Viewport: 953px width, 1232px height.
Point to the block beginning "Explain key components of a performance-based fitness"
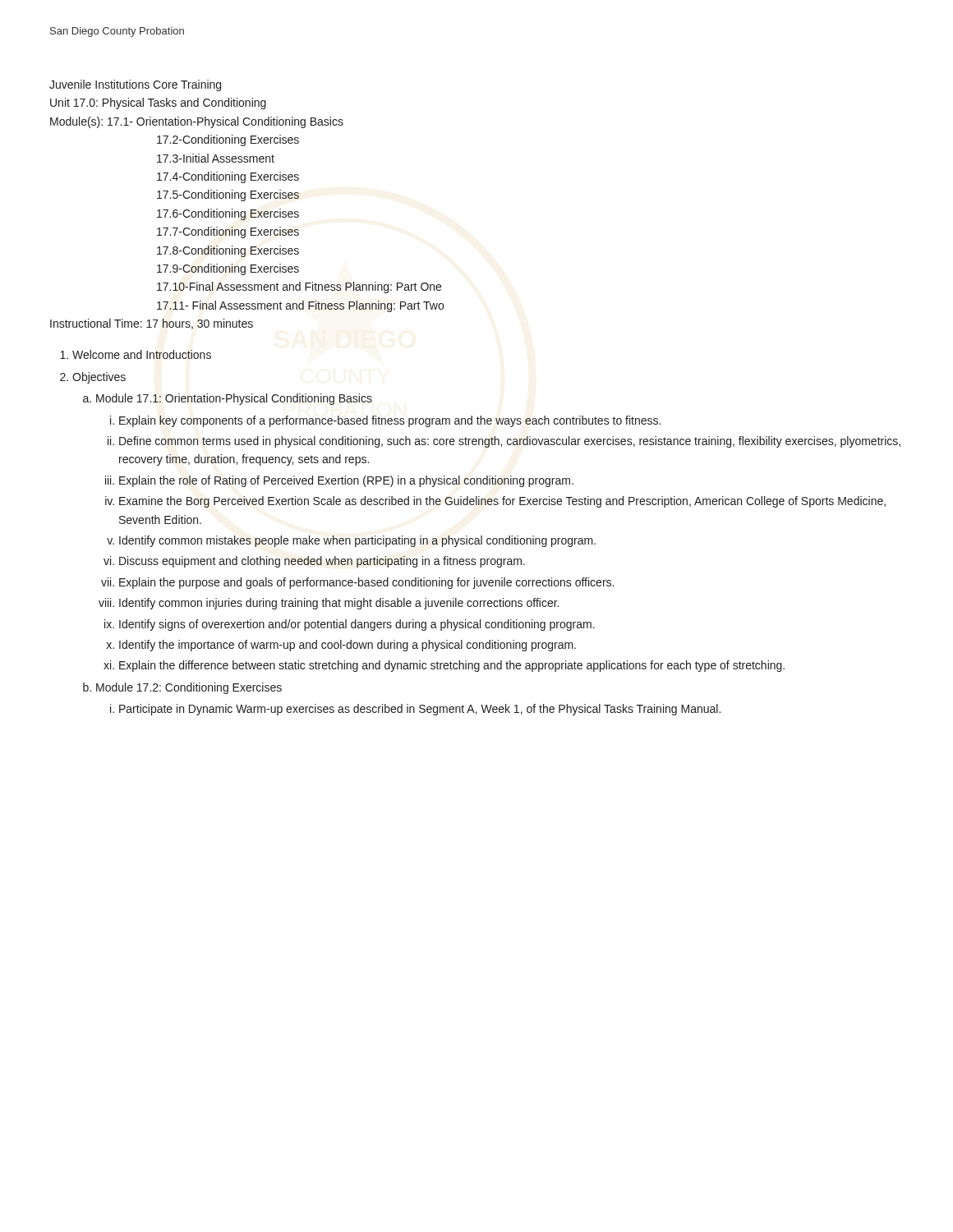click(x=390, y=420)
